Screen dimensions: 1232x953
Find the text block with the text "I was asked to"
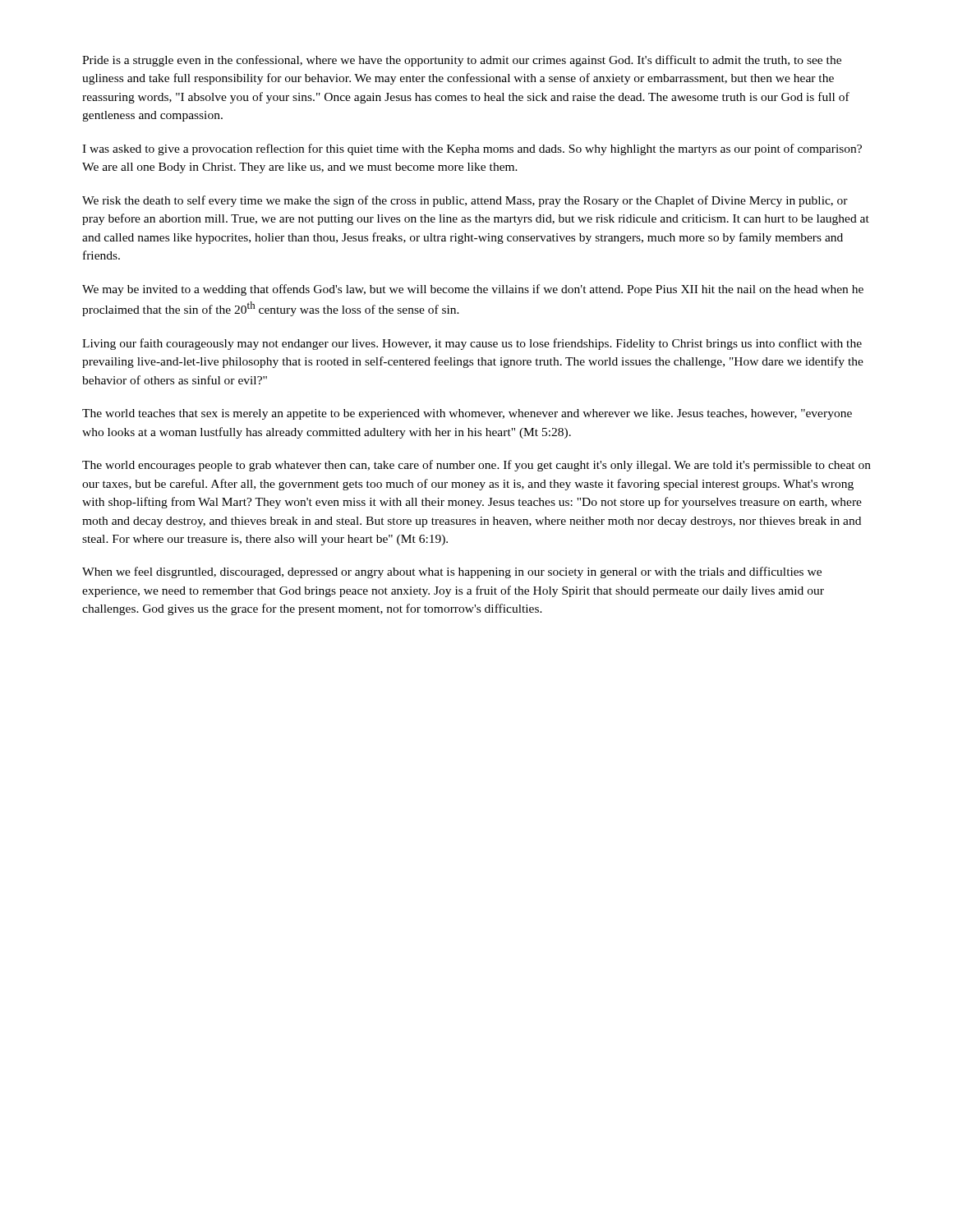pos(472,157)
